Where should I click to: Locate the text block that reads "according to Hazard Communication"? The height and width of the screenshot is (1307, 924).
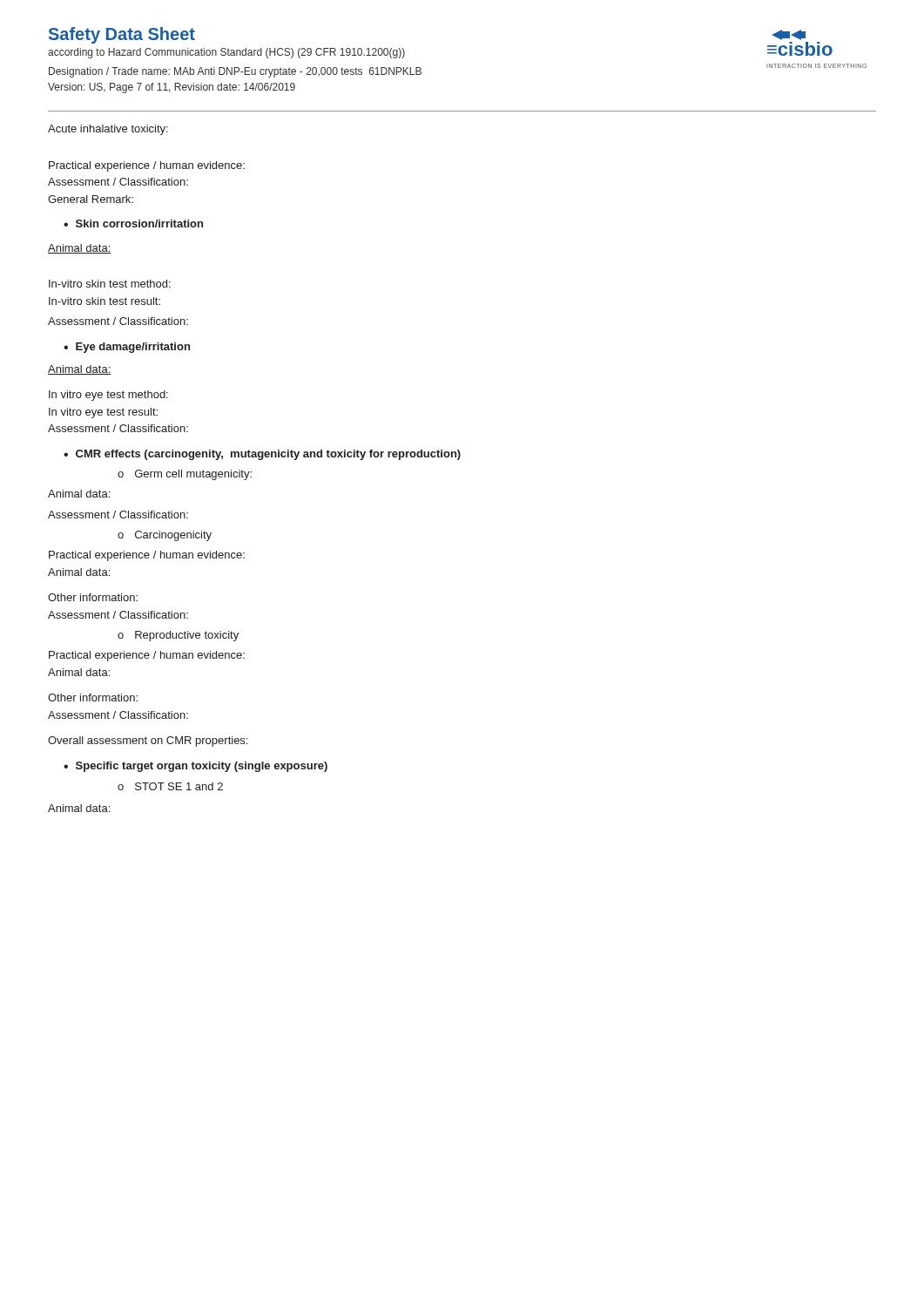point(226,52)
